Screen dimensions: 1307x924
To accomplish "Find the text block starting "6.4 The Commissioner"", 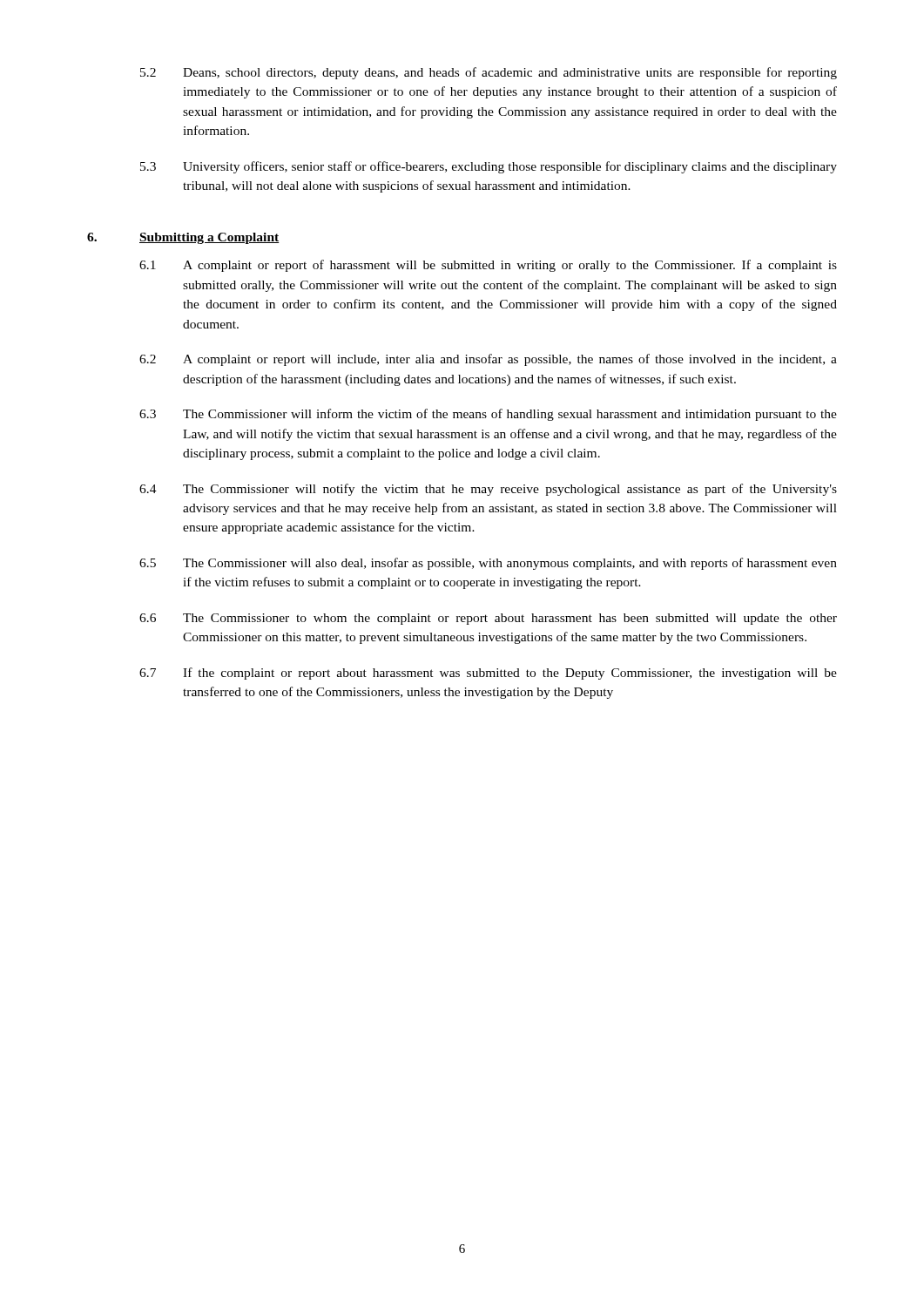I will (462, 508).
